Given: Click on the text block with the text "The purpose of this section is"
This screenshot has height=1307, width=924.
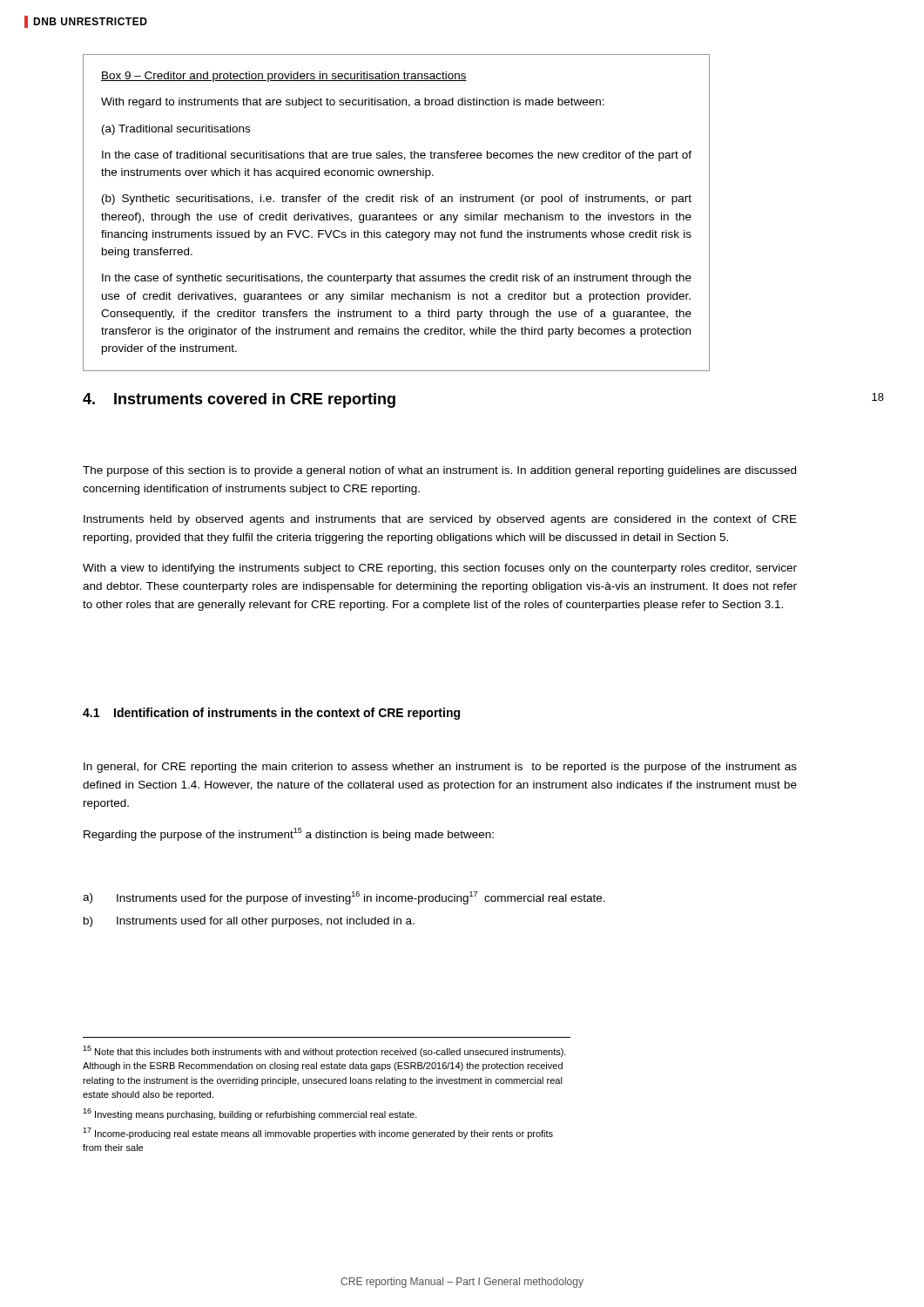Looking at the screenshot, I should (440, 479).
